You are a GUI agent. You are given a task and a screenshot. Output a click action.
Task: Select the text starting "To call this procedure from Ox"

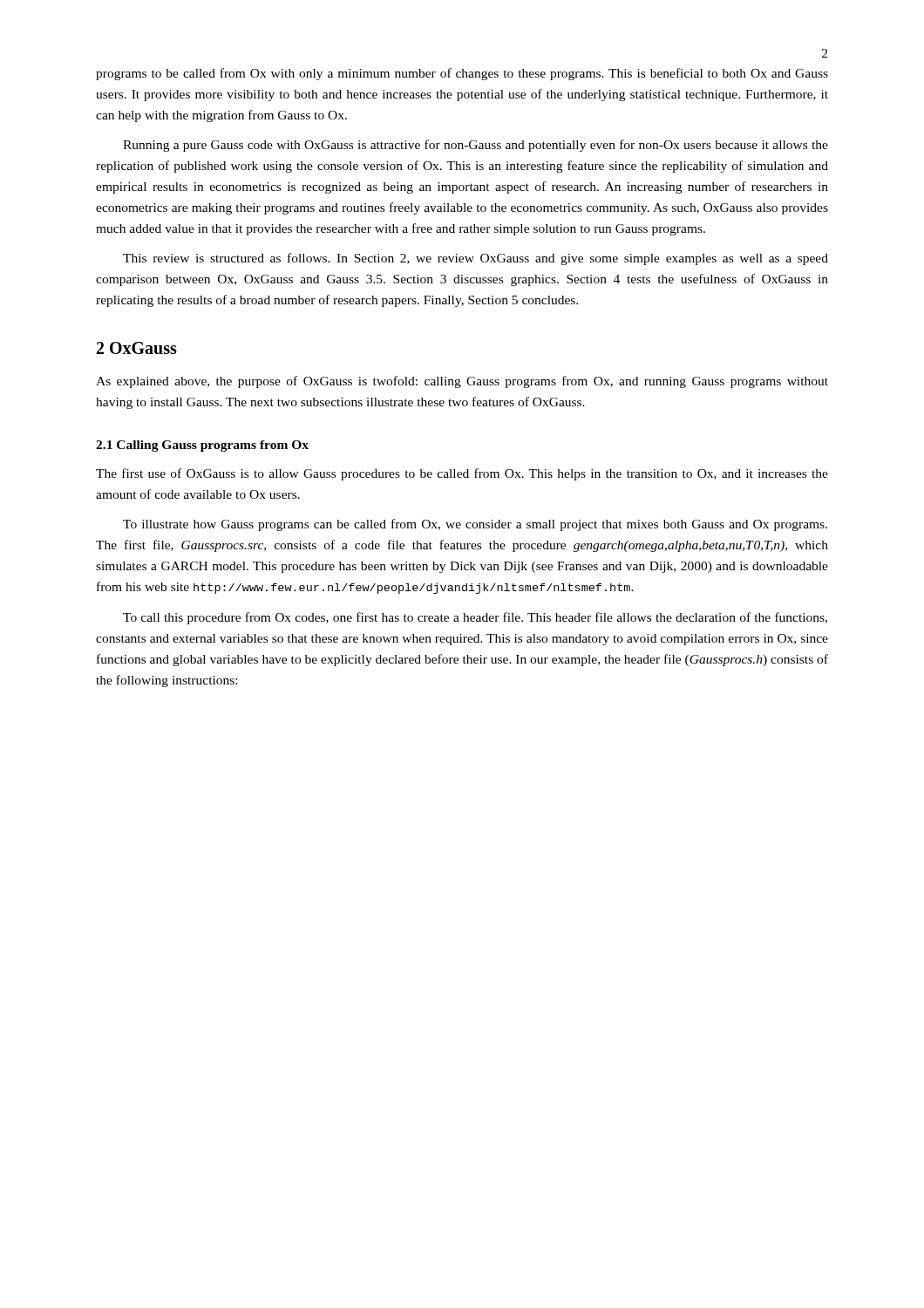[462, 649]
